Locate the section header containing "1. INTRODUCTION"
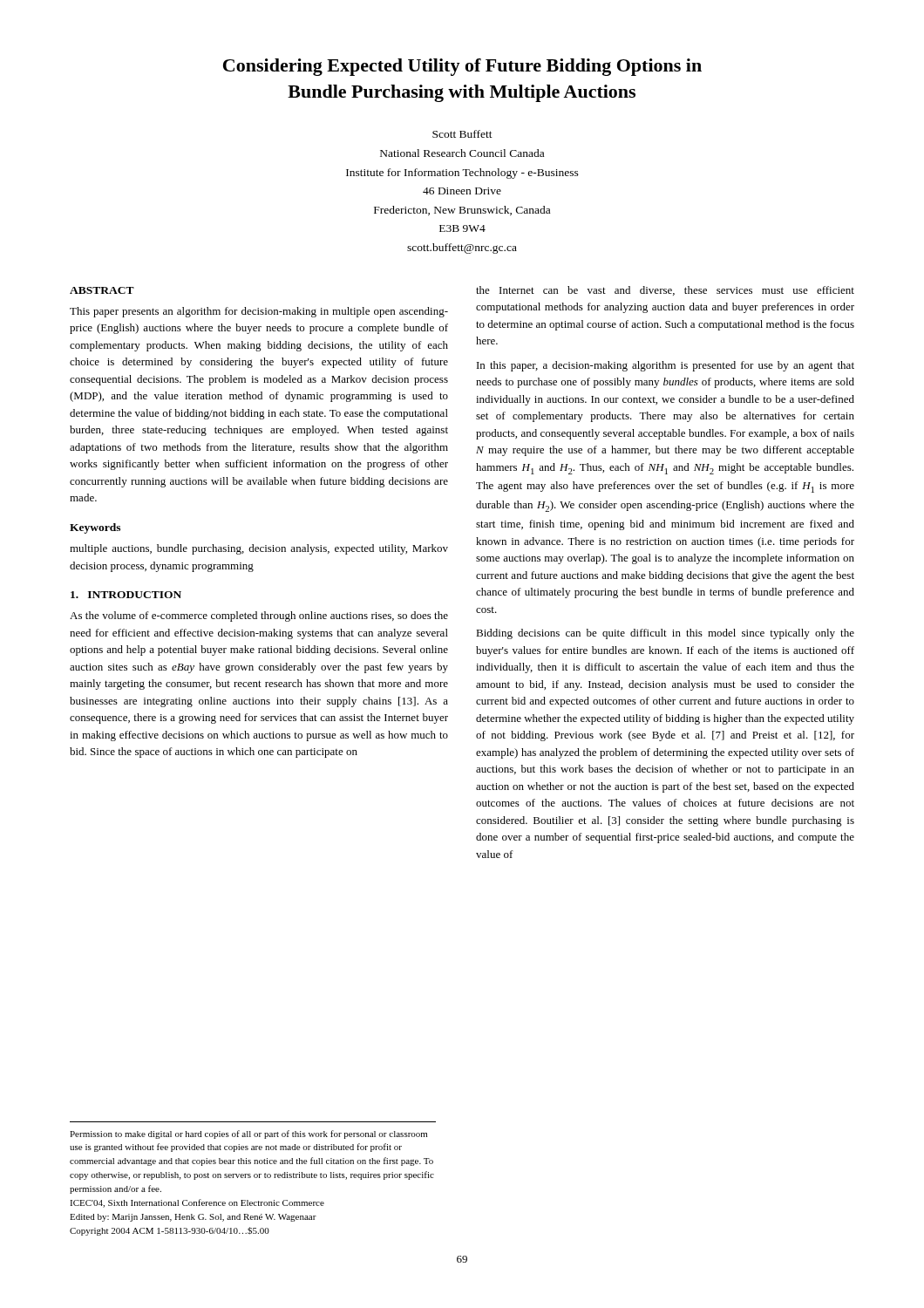Viewport: 924px width, 1308px height. pyautogui.click(x=126, y=594)
